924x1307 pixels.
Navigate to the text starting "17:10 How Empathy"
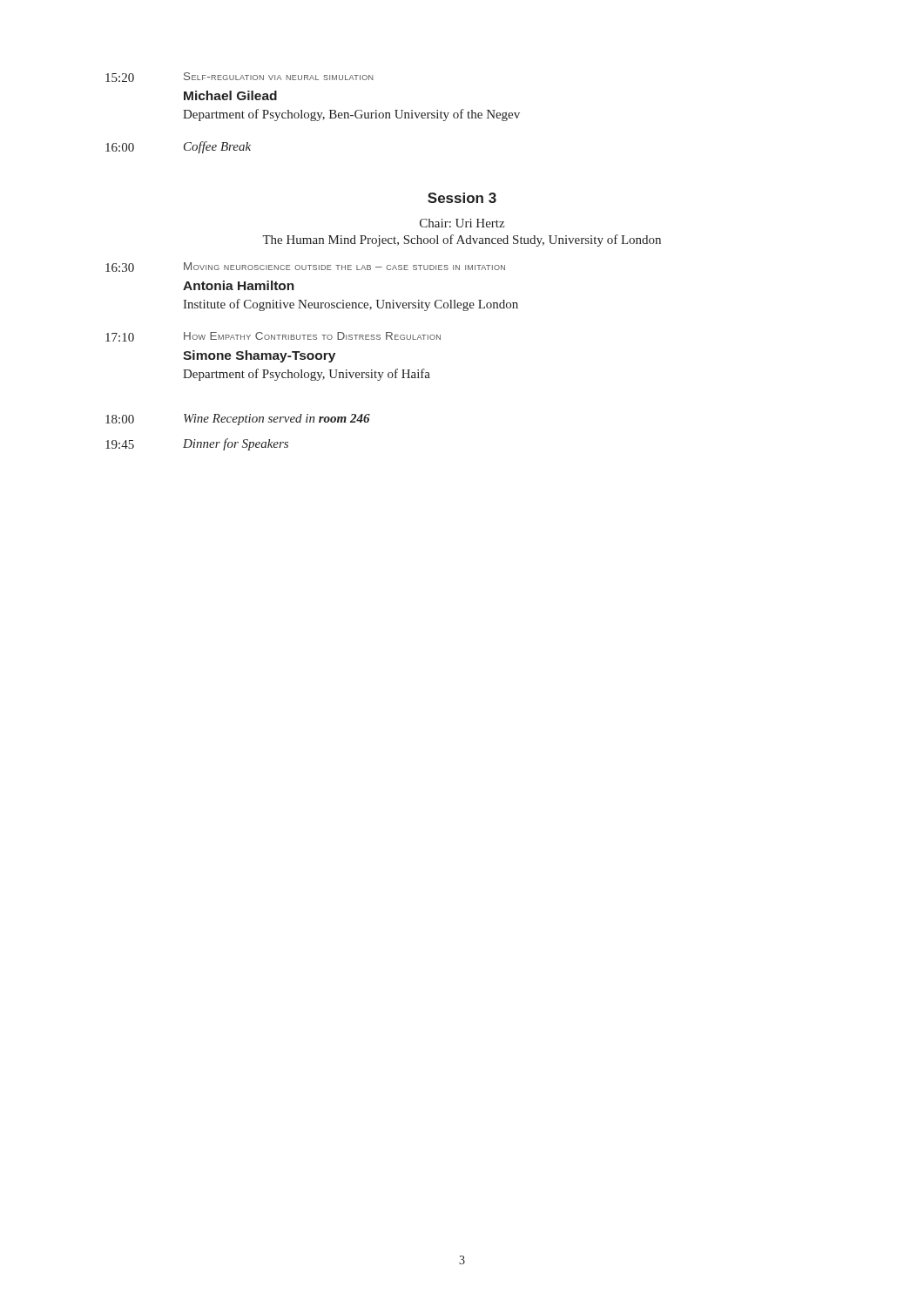pos(273,337)
